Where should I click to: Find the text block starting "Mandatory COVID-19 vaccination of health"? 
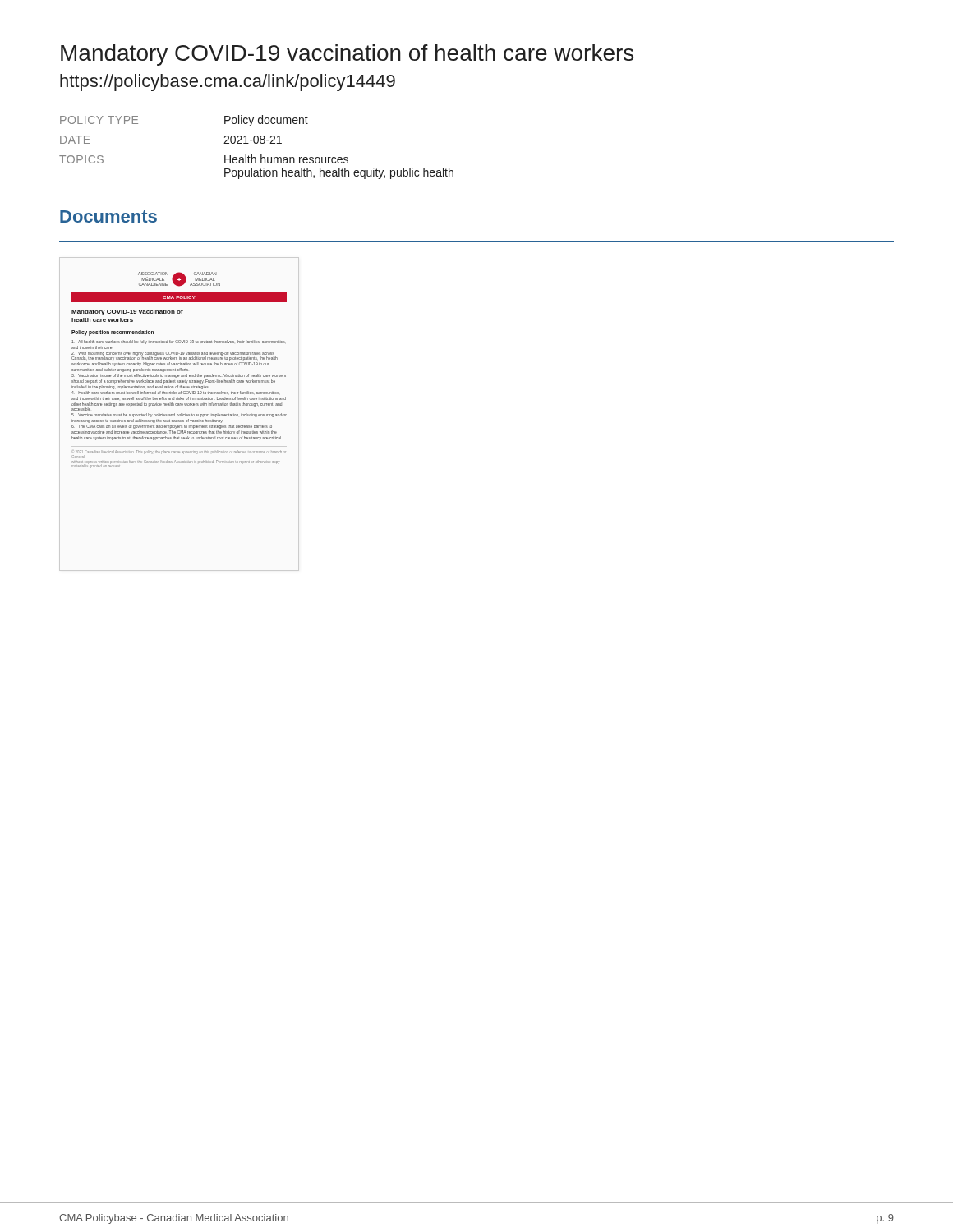(x=476, y=66)
